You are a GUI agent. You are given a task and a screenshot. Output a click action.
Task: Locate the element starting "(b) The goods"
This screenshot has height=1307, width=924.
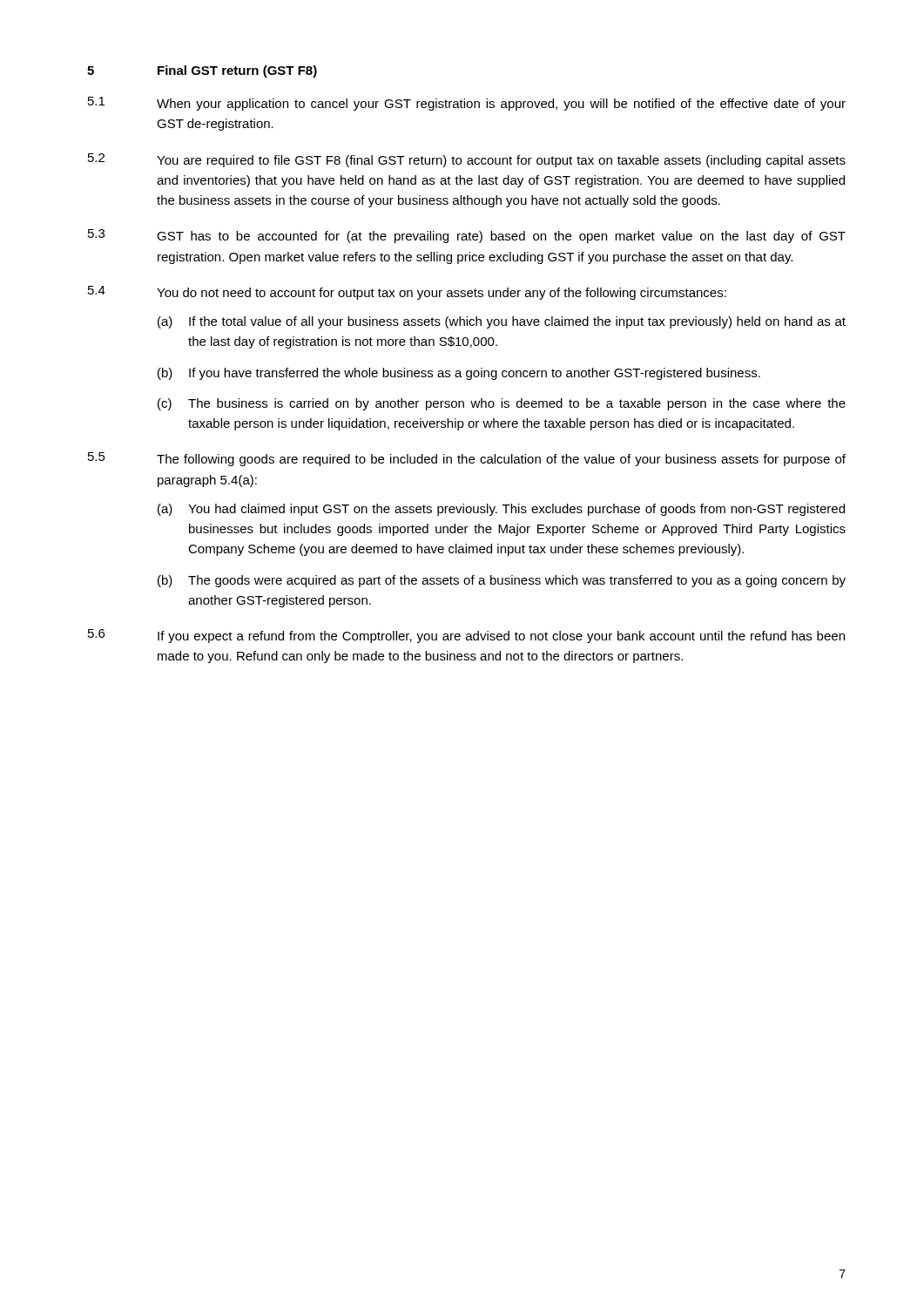(501, 590)
